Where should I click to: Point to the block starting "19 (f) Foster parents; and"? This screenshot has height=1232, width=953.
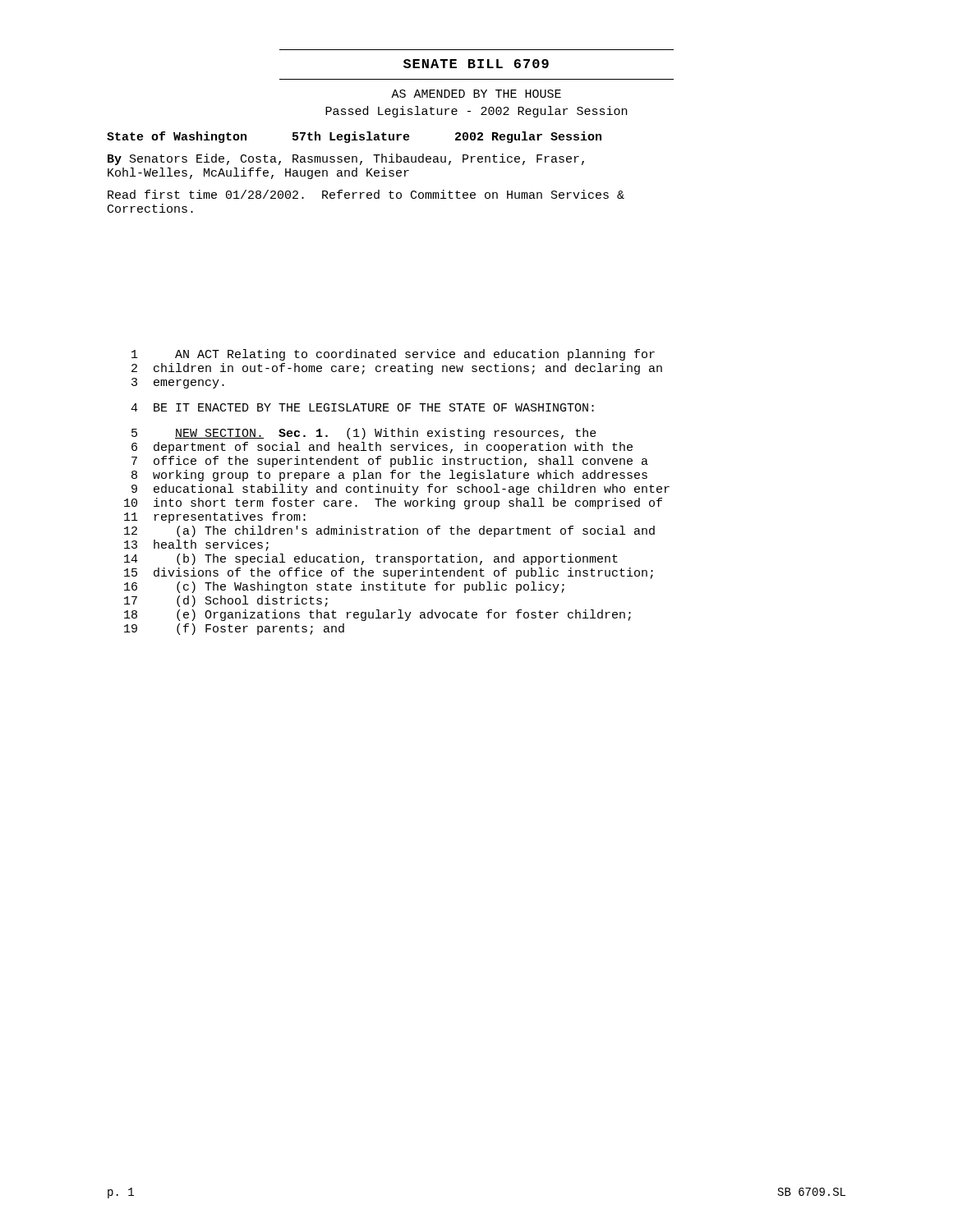234,629
